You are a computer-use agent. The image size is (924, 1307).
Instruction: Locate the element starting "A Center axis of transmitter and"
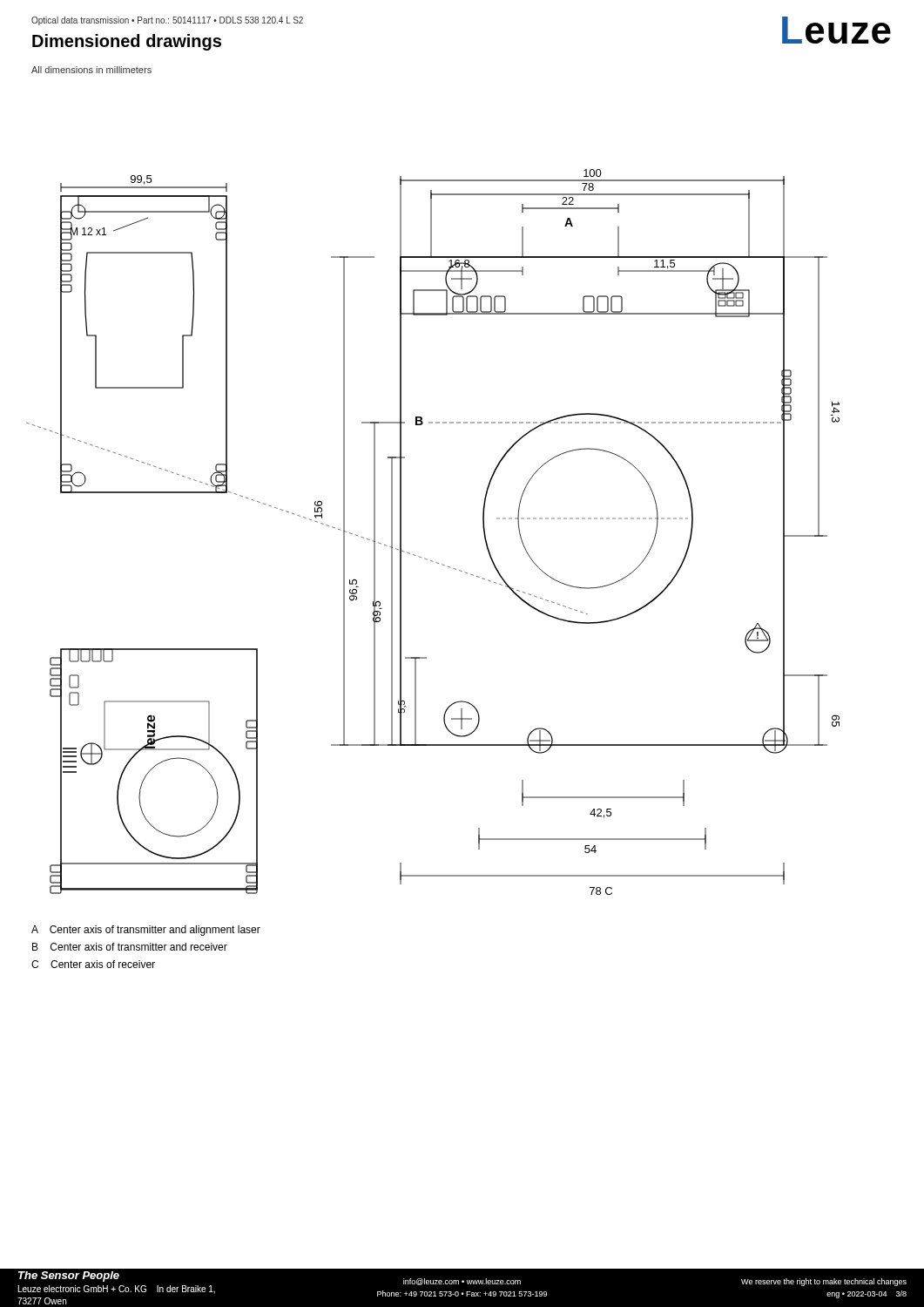click(146, 930)
